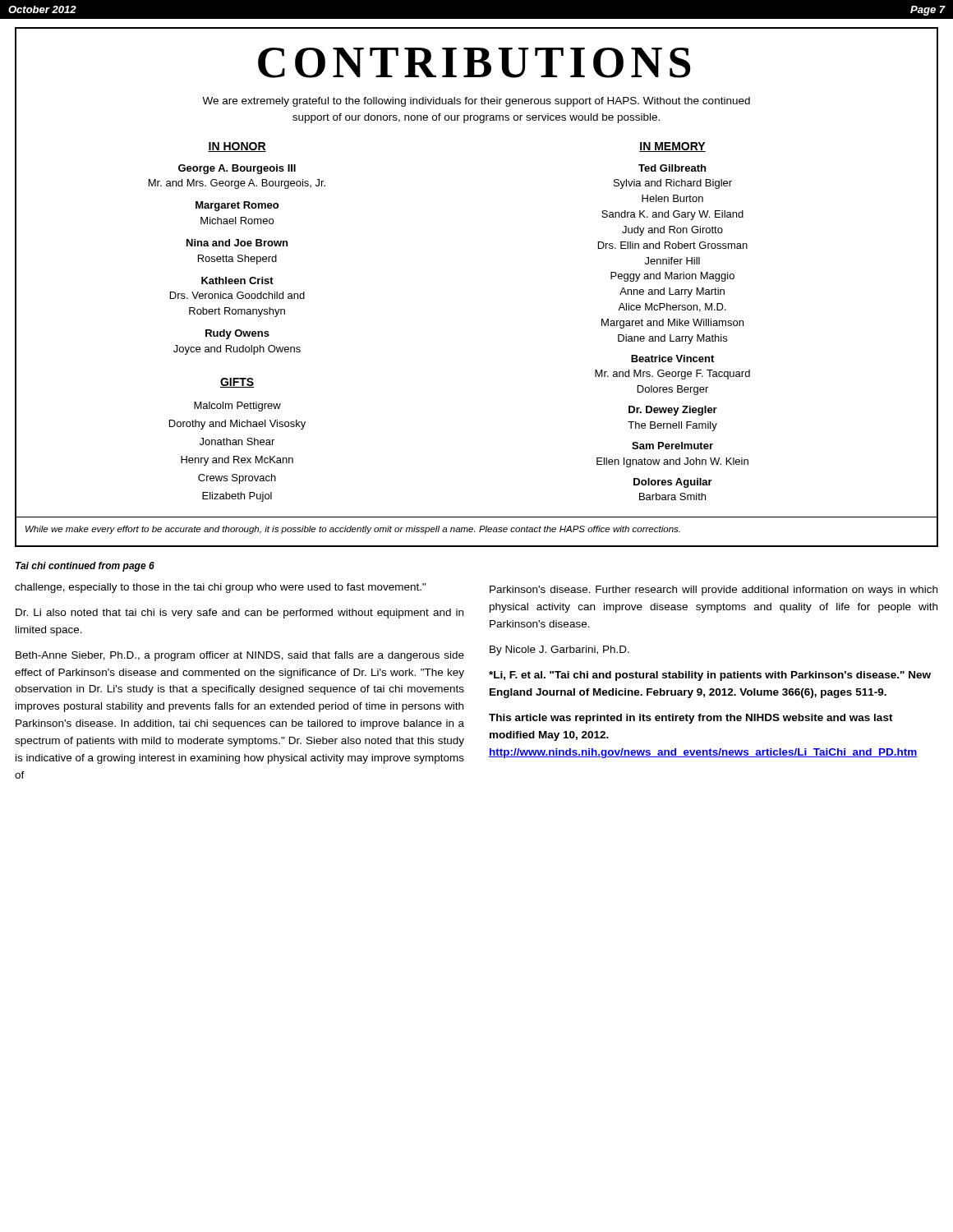Find the section header that reads "Tai chi continued"
The width and height of the screenshot is (953, 1232).
[x=84, y=566]
